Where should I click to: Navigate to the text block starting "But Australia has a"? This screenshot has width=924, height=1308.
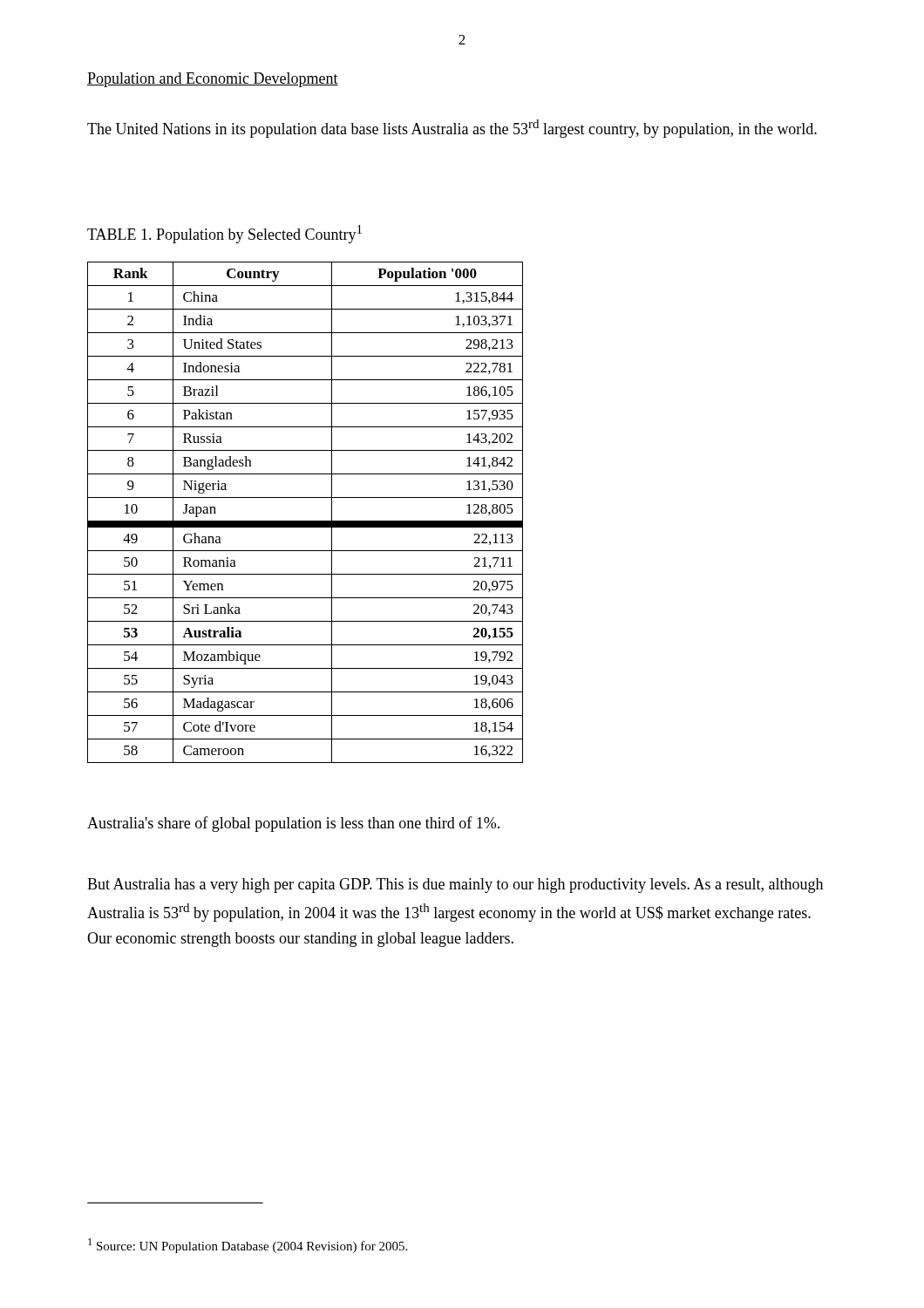click(x=455, y=911)
